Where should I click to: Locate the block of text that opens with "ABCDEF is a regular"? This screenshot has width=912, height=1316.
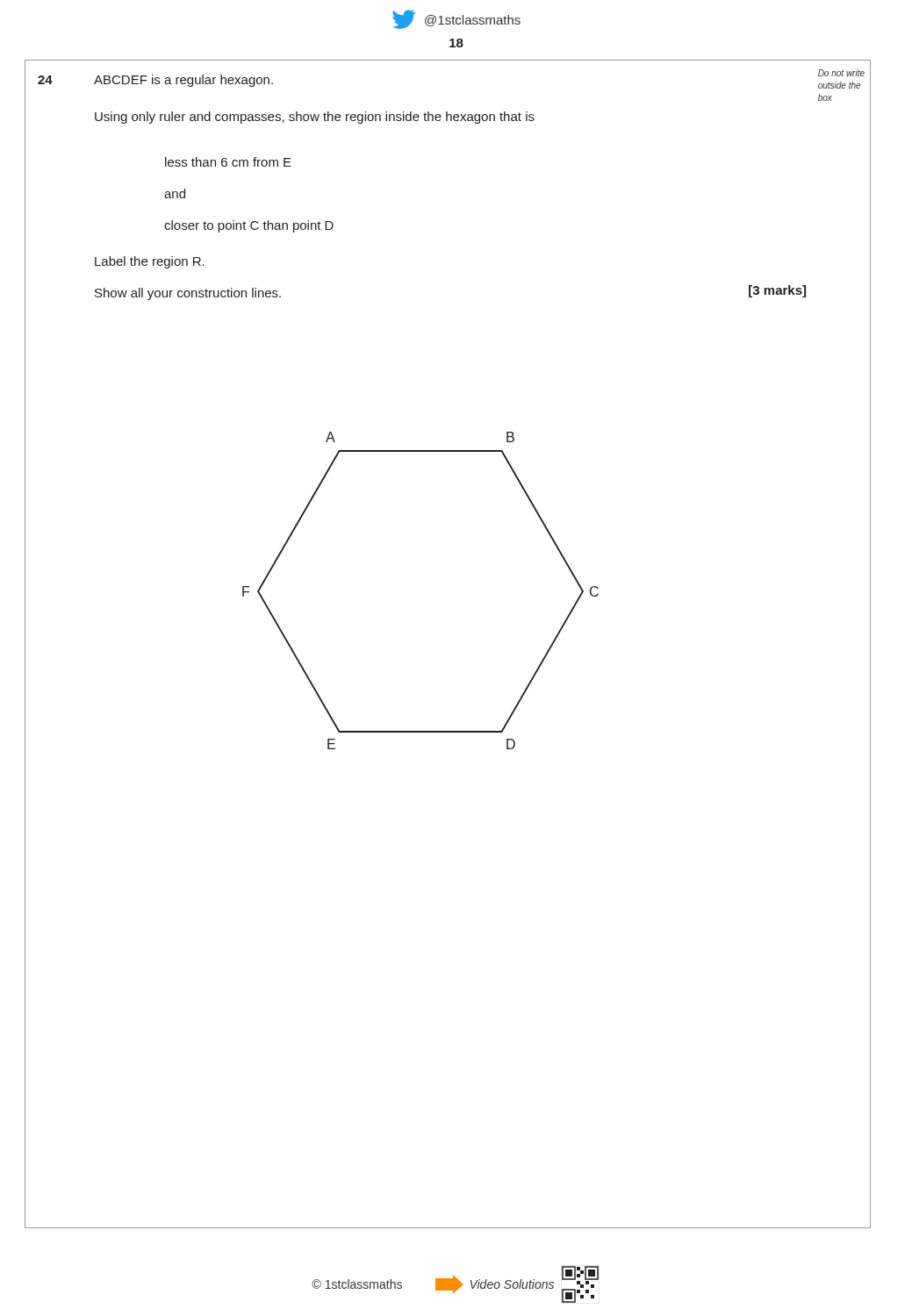point(184,79)
